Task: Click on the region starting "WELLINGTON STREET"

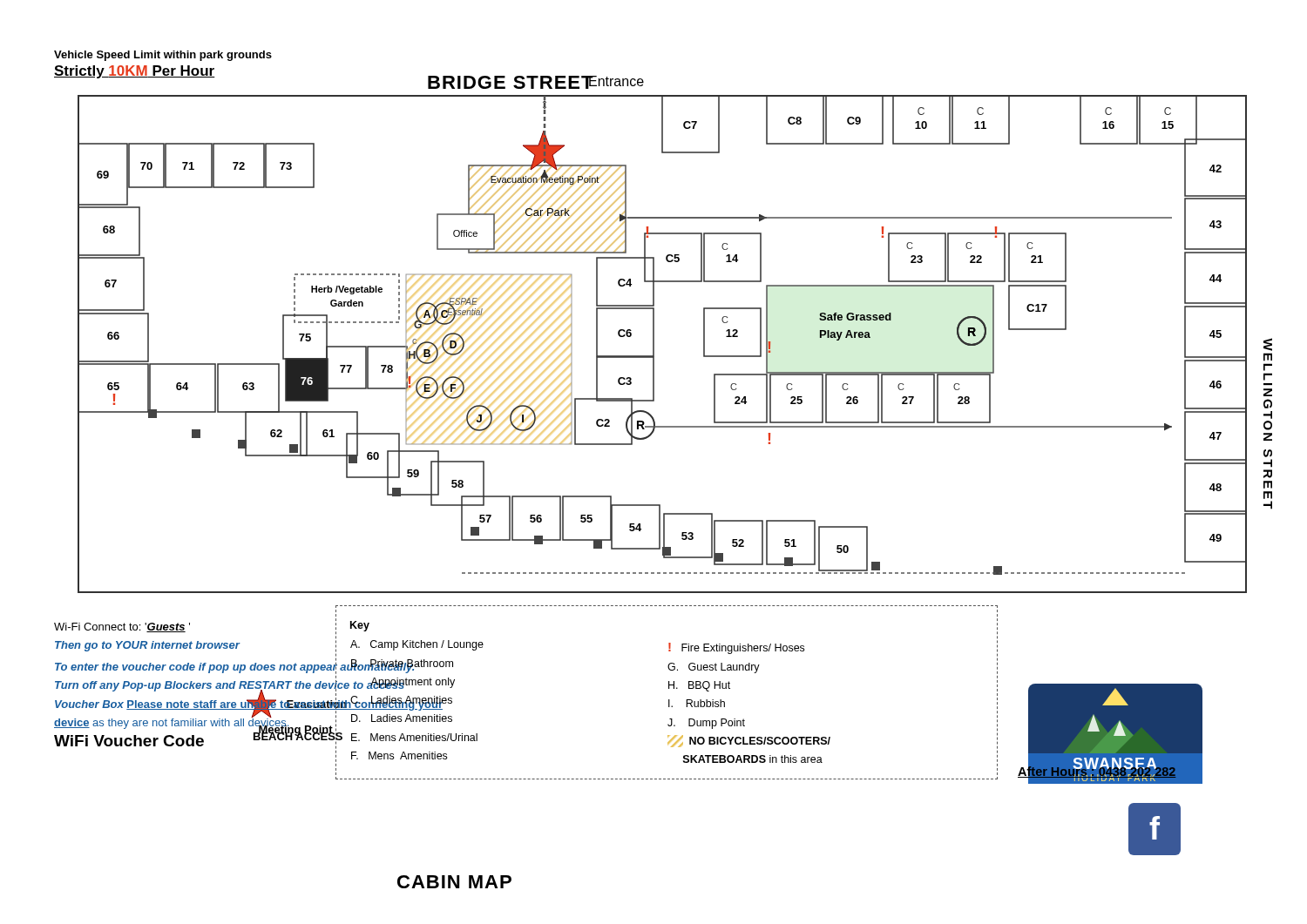Action: [1268, 425]
